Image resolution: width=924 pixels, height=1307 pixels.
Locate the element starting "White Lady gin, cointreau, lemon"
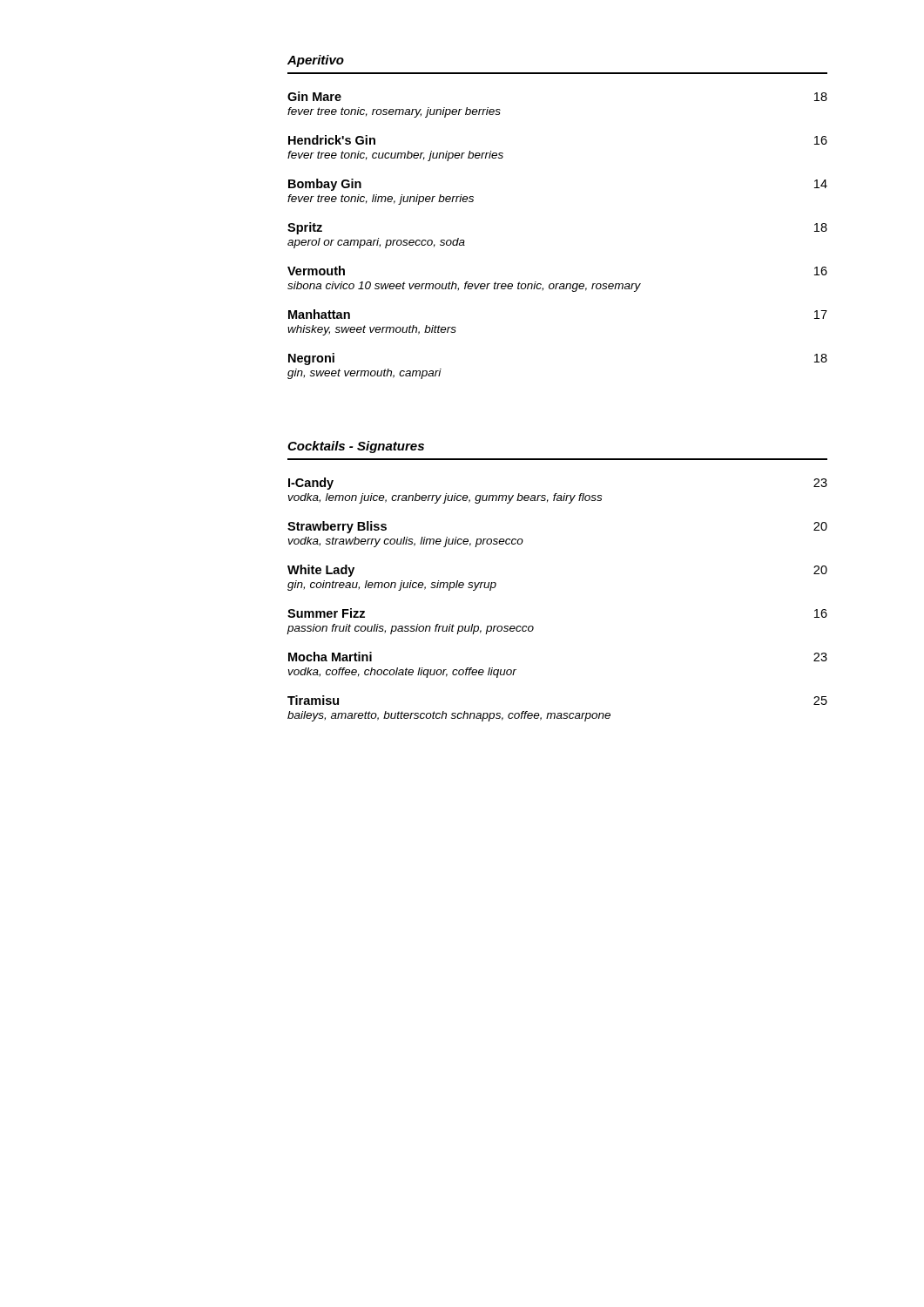click(x=318, y=570)
